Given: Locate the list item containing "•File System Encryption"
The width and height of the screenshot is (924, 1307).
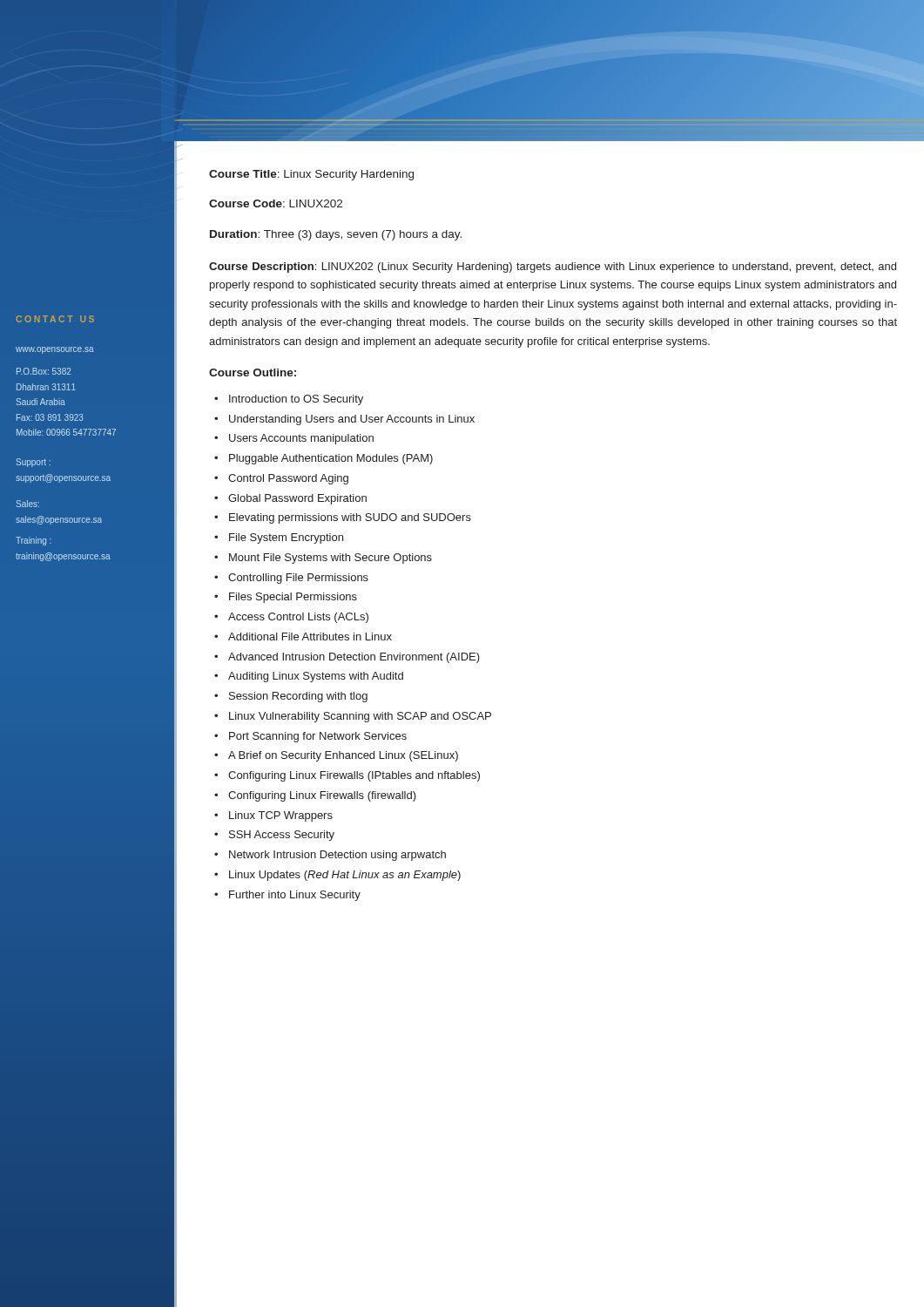Looking at the screenshot, I should pos(279,538).
